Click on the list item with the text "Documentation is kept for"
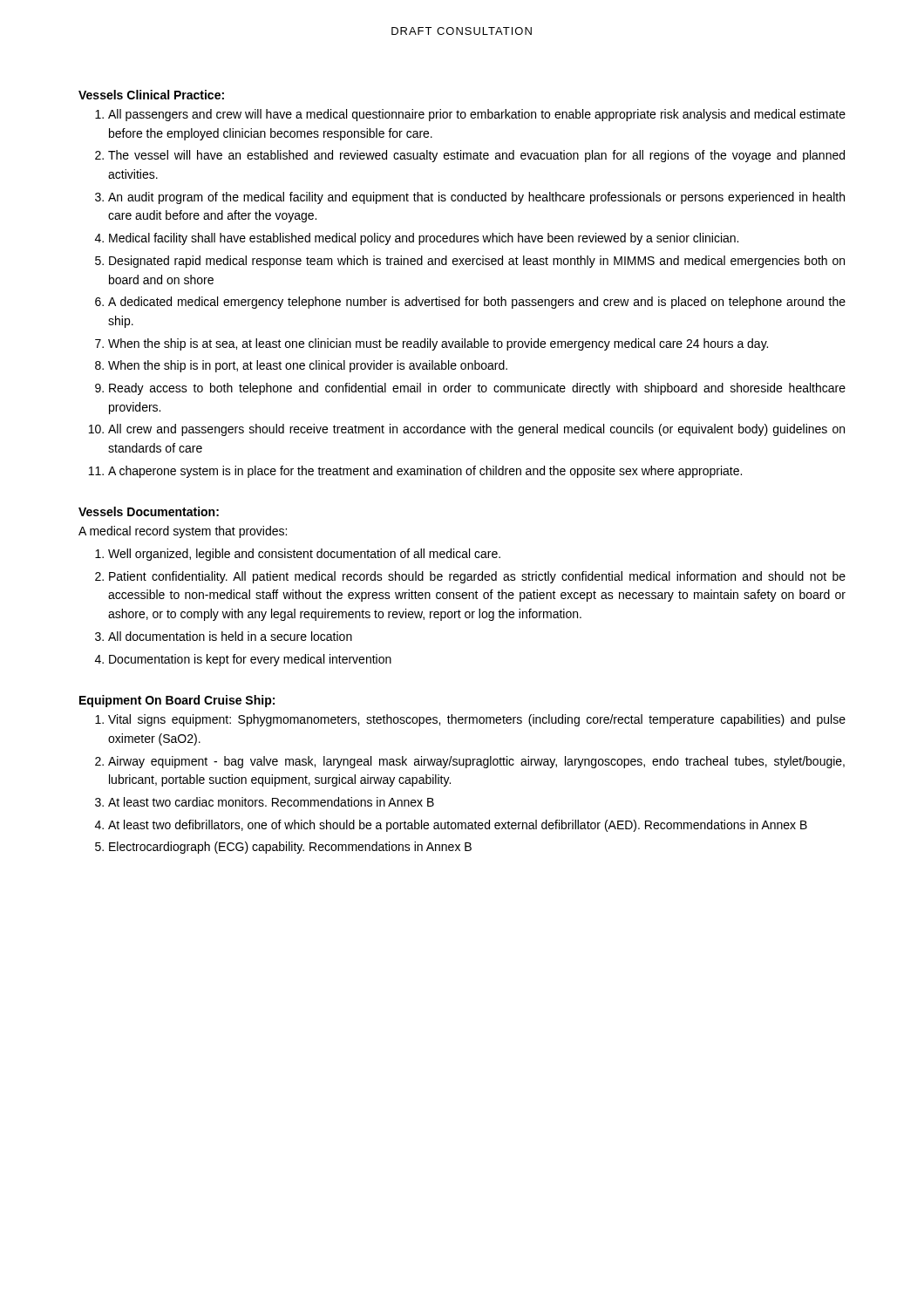This screenshot has height=1308, width=924. point(250,660)
